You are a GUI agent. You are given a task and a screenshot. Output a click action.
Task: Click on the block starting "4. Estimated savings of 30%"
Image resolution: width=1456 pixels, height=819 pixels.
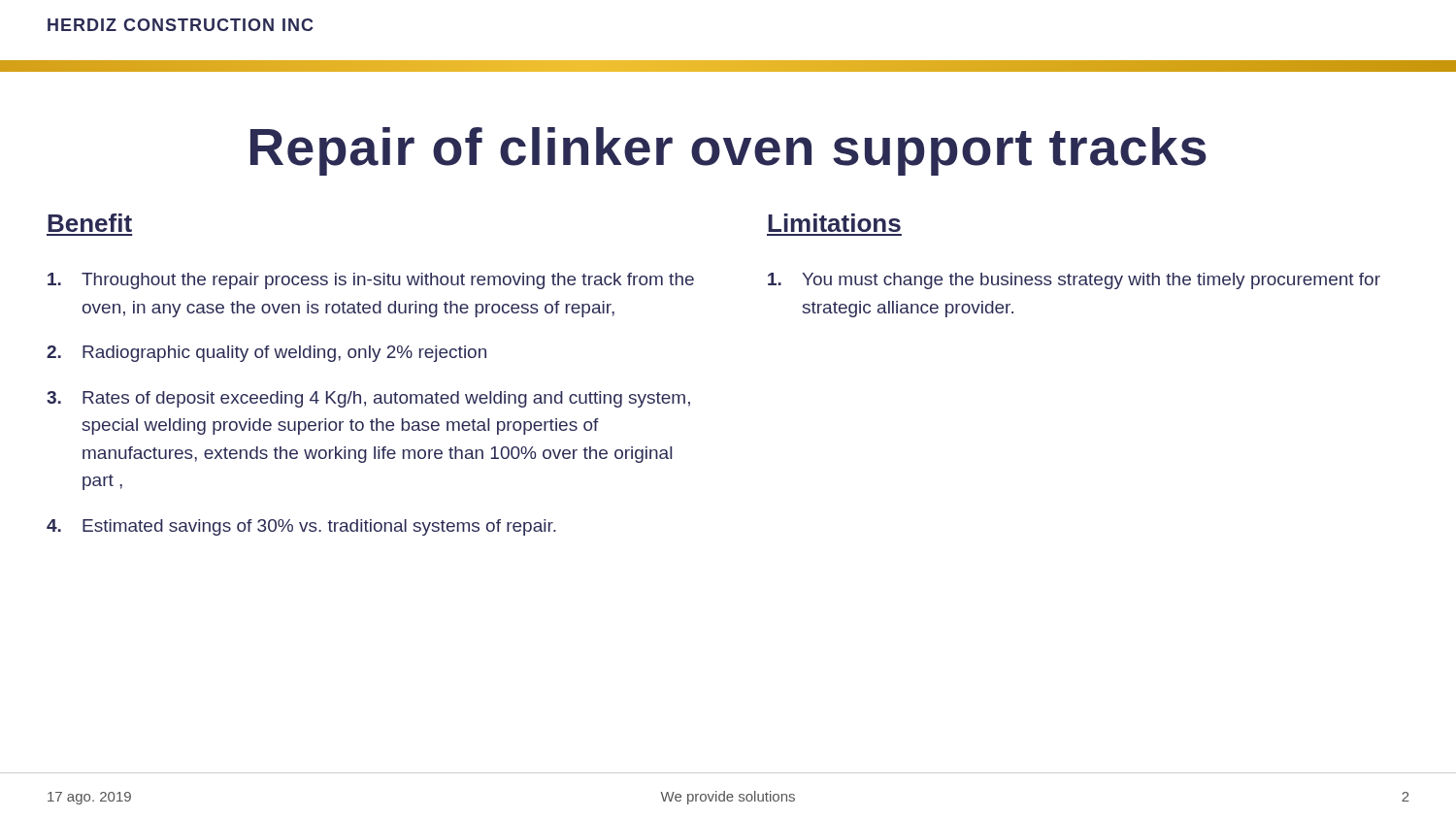pyautogui.click(x=377, y=526)
